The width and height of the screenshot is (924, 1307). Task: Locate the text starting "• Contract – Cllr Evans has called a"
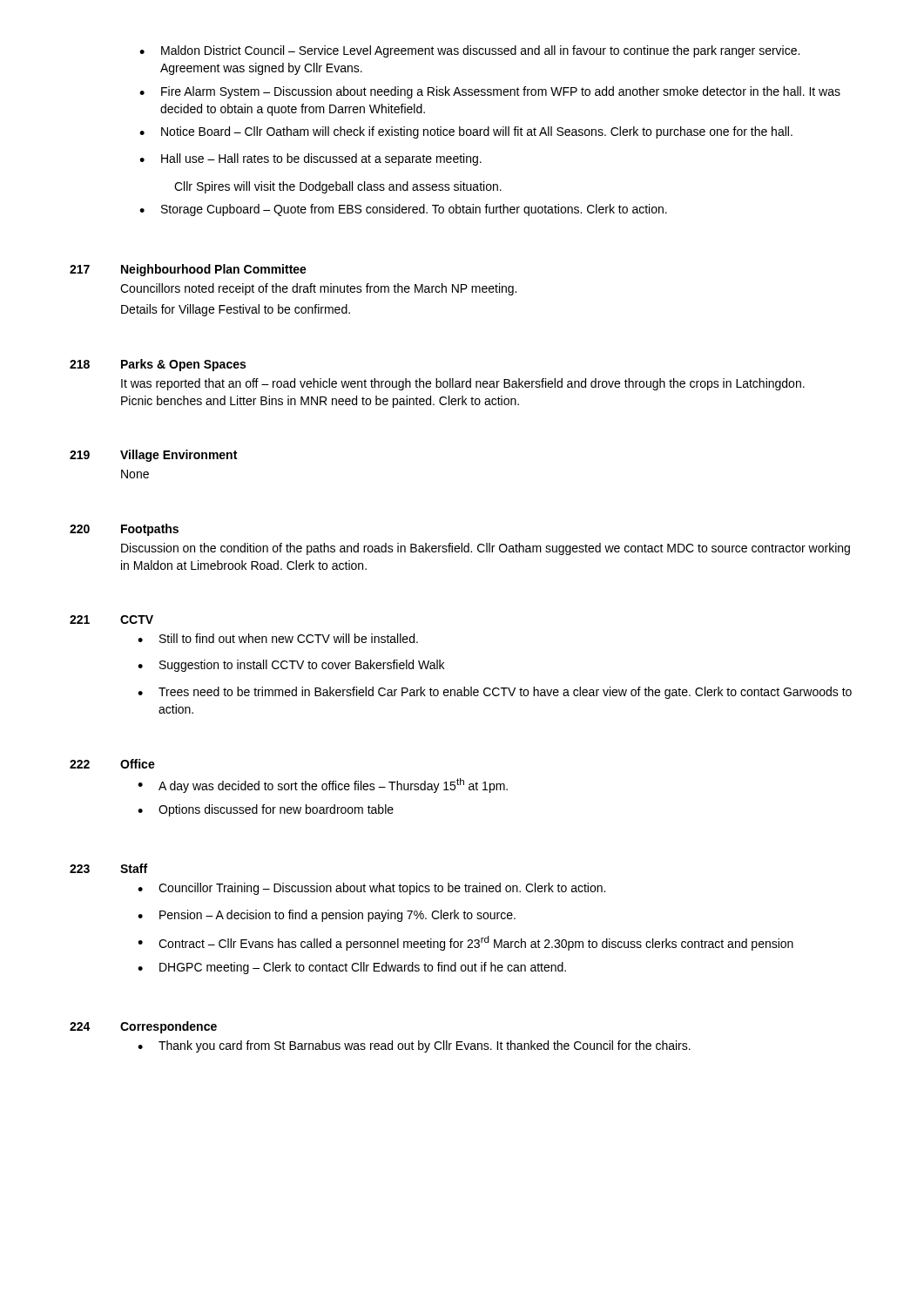click(x=496, y=943)
